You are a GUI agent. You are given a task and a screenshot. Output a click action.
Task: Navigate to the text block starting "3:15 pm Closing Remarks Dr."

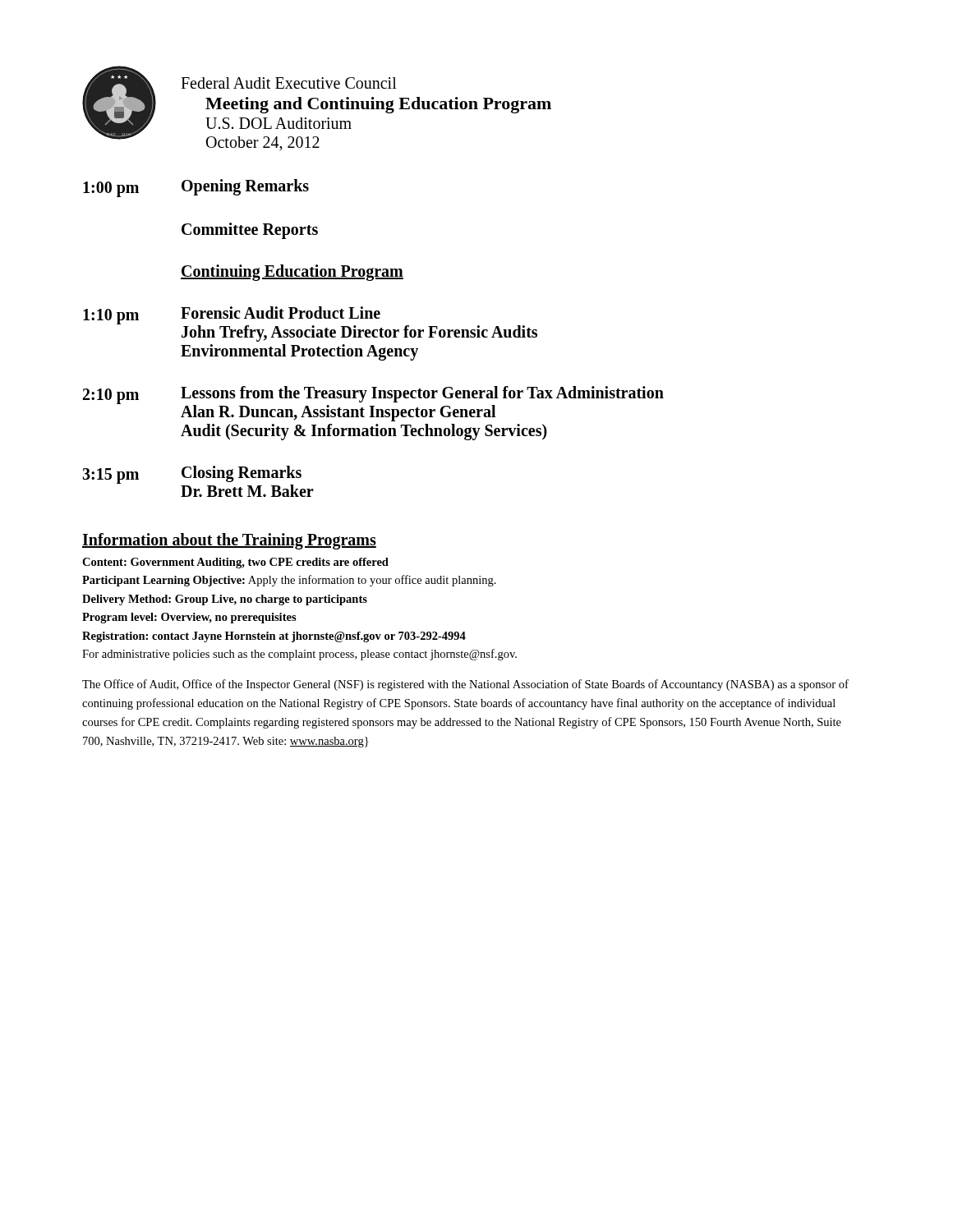click(x=198, y=481)
